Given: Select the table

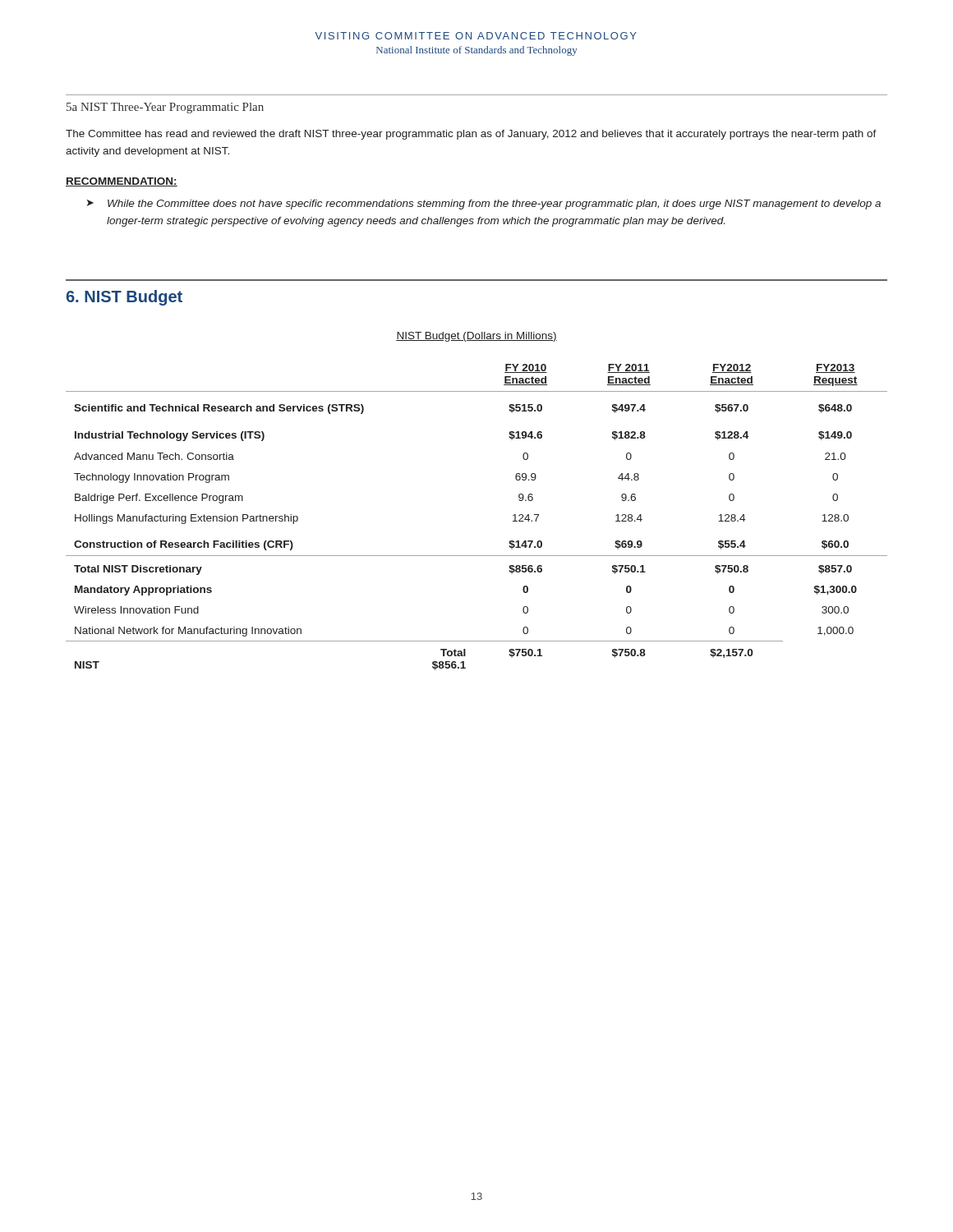Looking at the screenshot, I should point(476,516).
